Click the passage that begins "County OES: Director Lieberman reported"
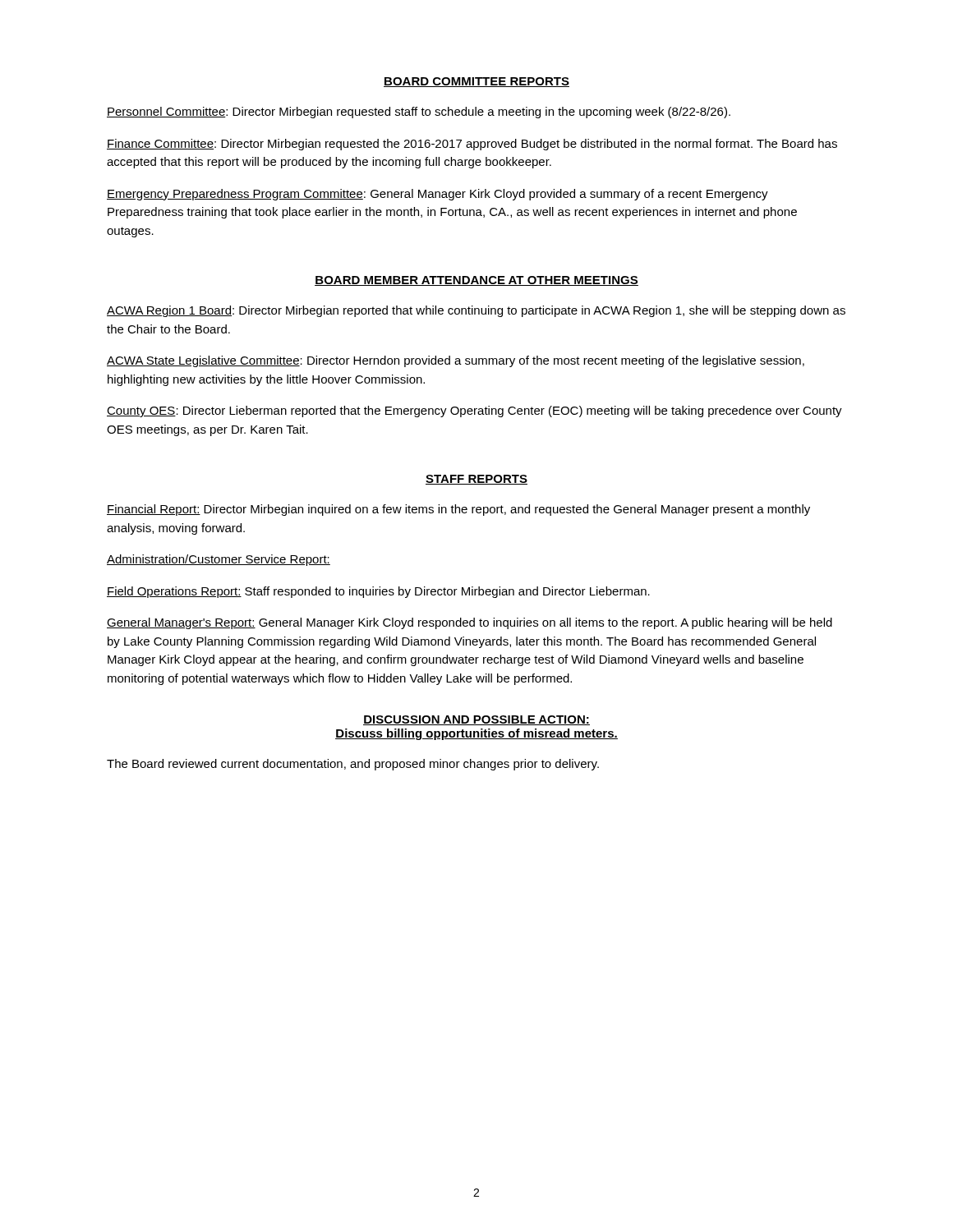 474,419
